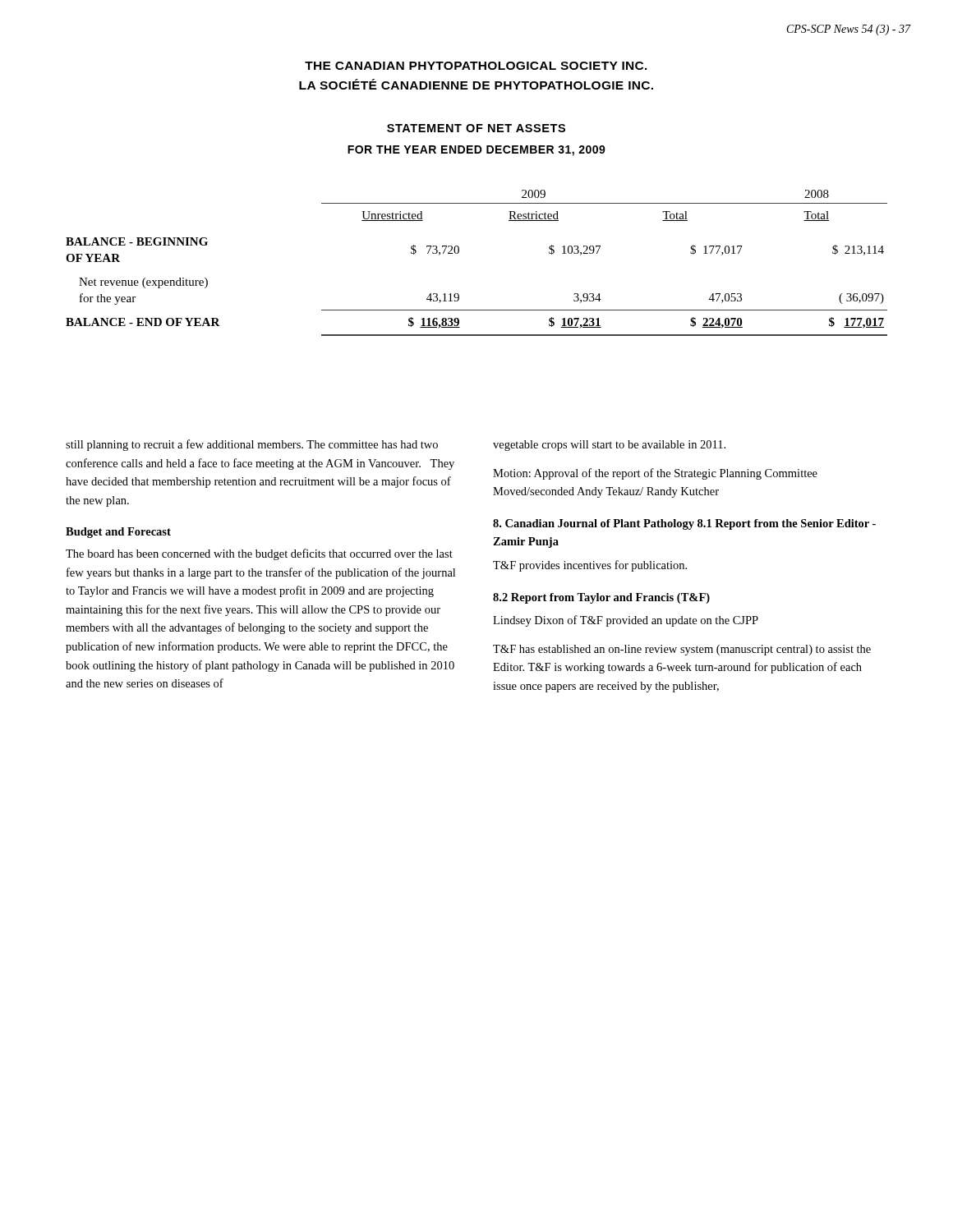Viewport: 953px width, 1232px height.
Task: Point to the section header beginning "8.2 Report from Taylor and Francis"
Action: (x=601, y=597)
